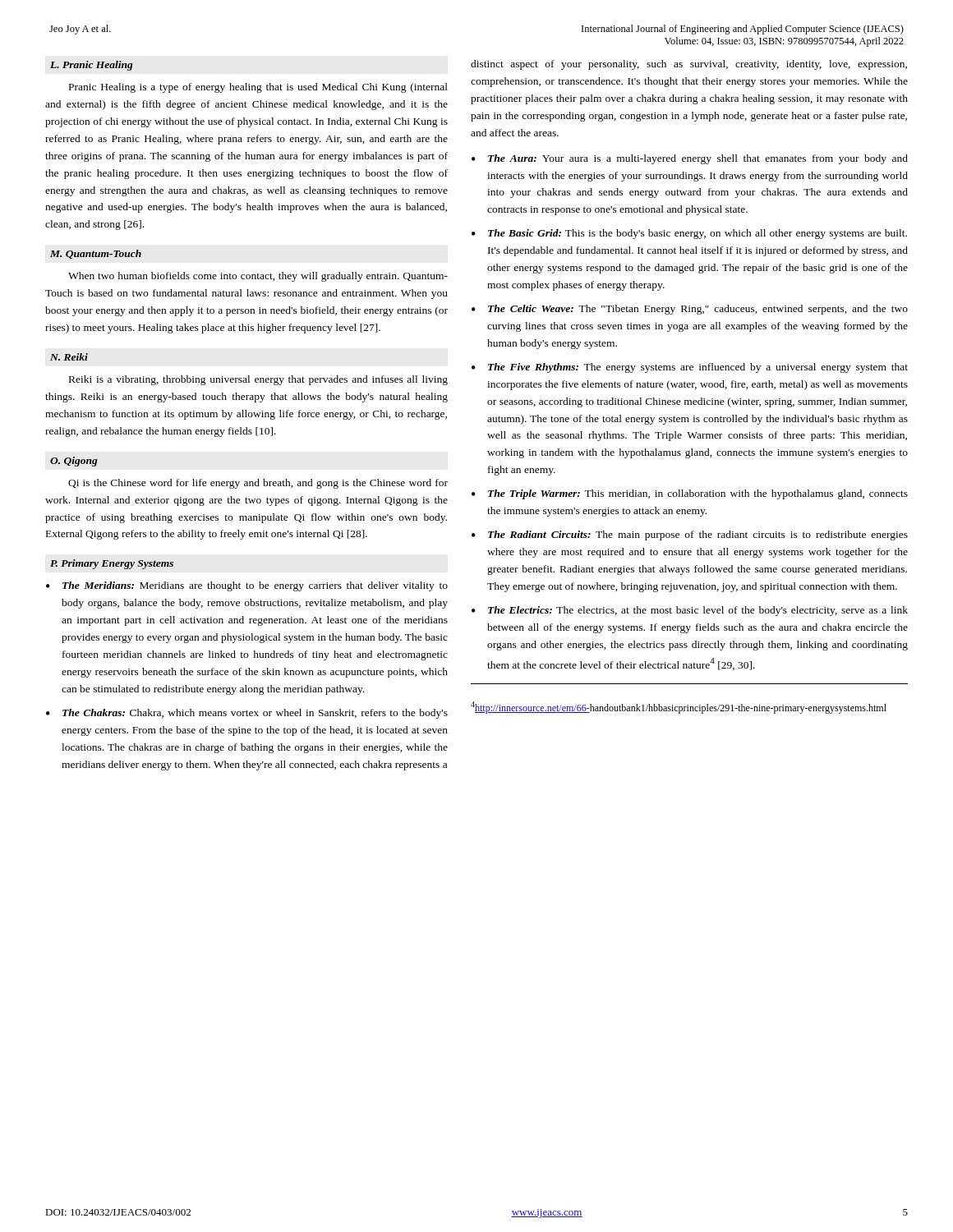
Task: Click on the section header with the text "L. Pranic Healing"
Action: pos(92,64)
